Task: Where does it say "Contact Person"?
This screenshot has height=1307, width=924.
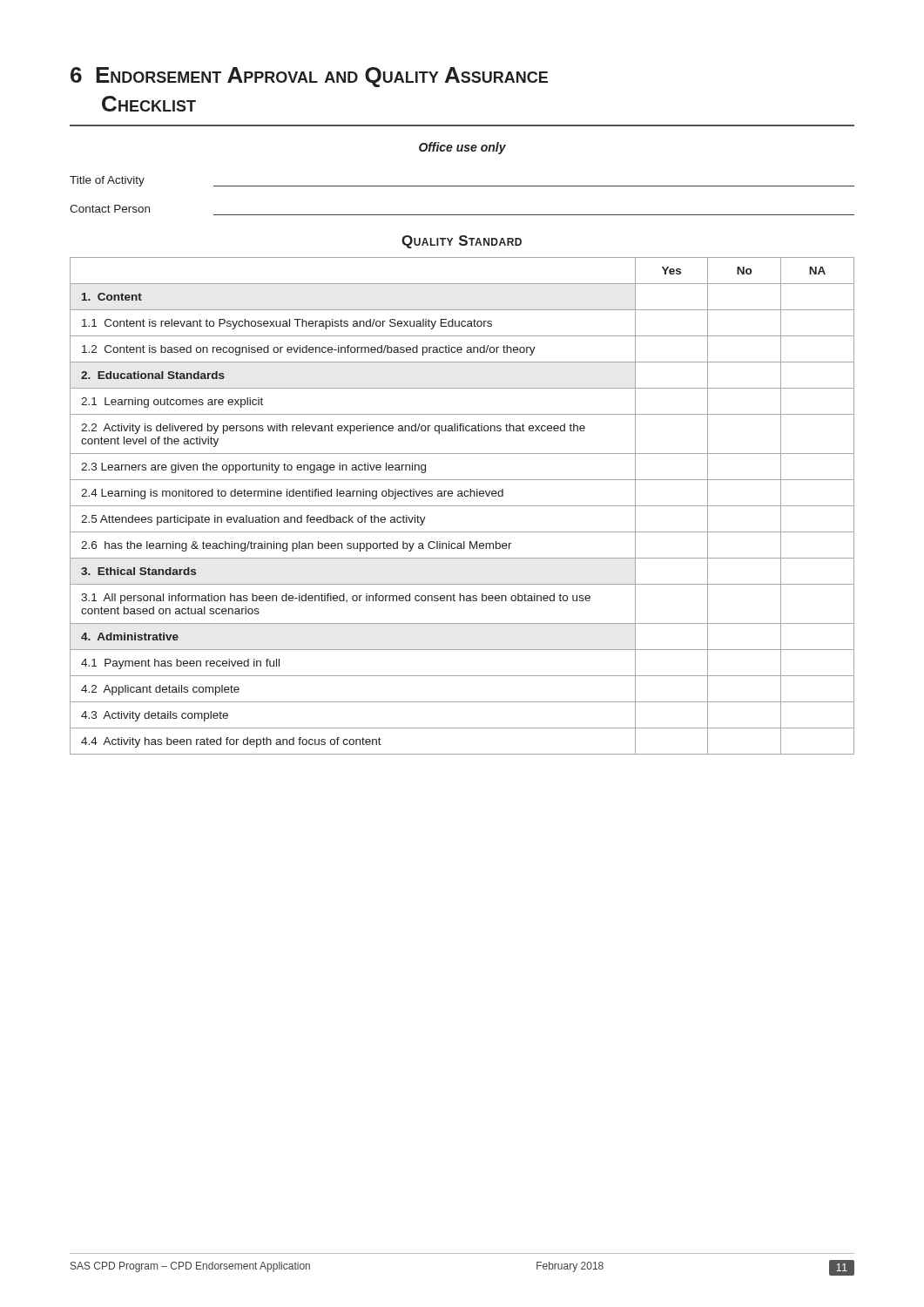Action: 462,209
